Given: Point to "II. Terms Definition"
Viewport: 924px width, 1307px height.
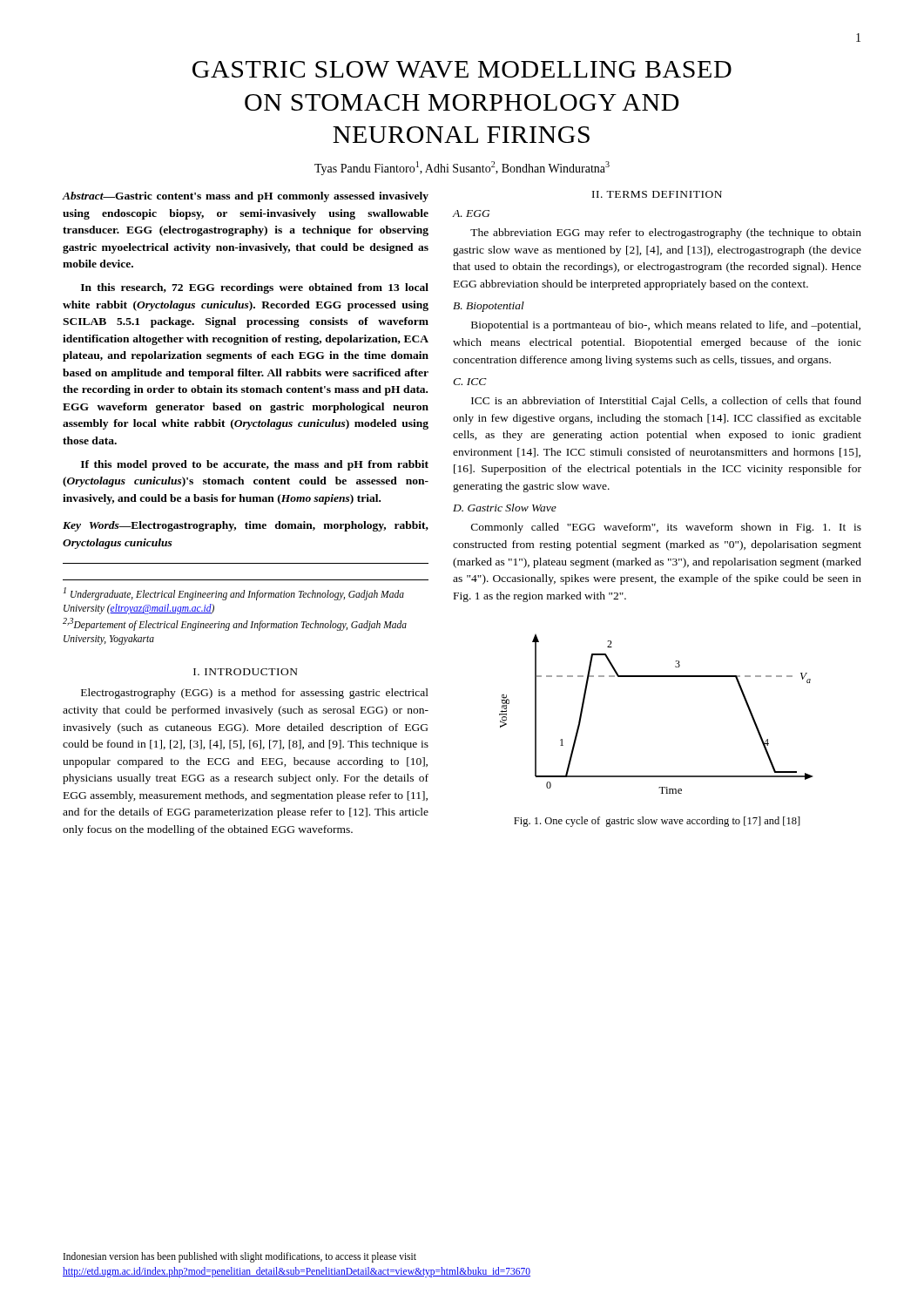Looking at the screenshot, I should pos(657,194).
